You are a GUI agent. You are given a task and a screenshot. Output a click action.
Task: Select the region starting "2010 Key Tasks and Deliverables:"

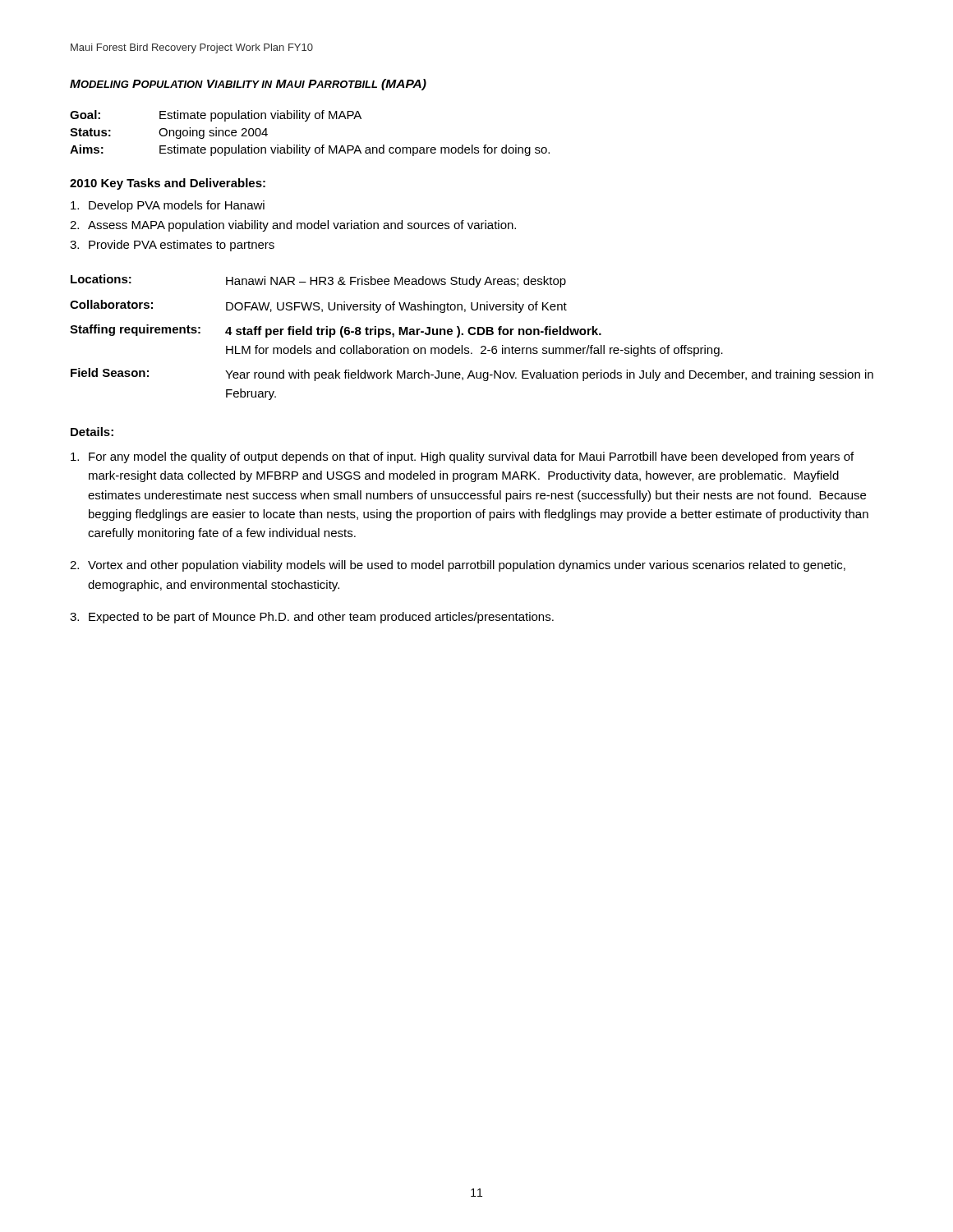click(x=168, y=183)
